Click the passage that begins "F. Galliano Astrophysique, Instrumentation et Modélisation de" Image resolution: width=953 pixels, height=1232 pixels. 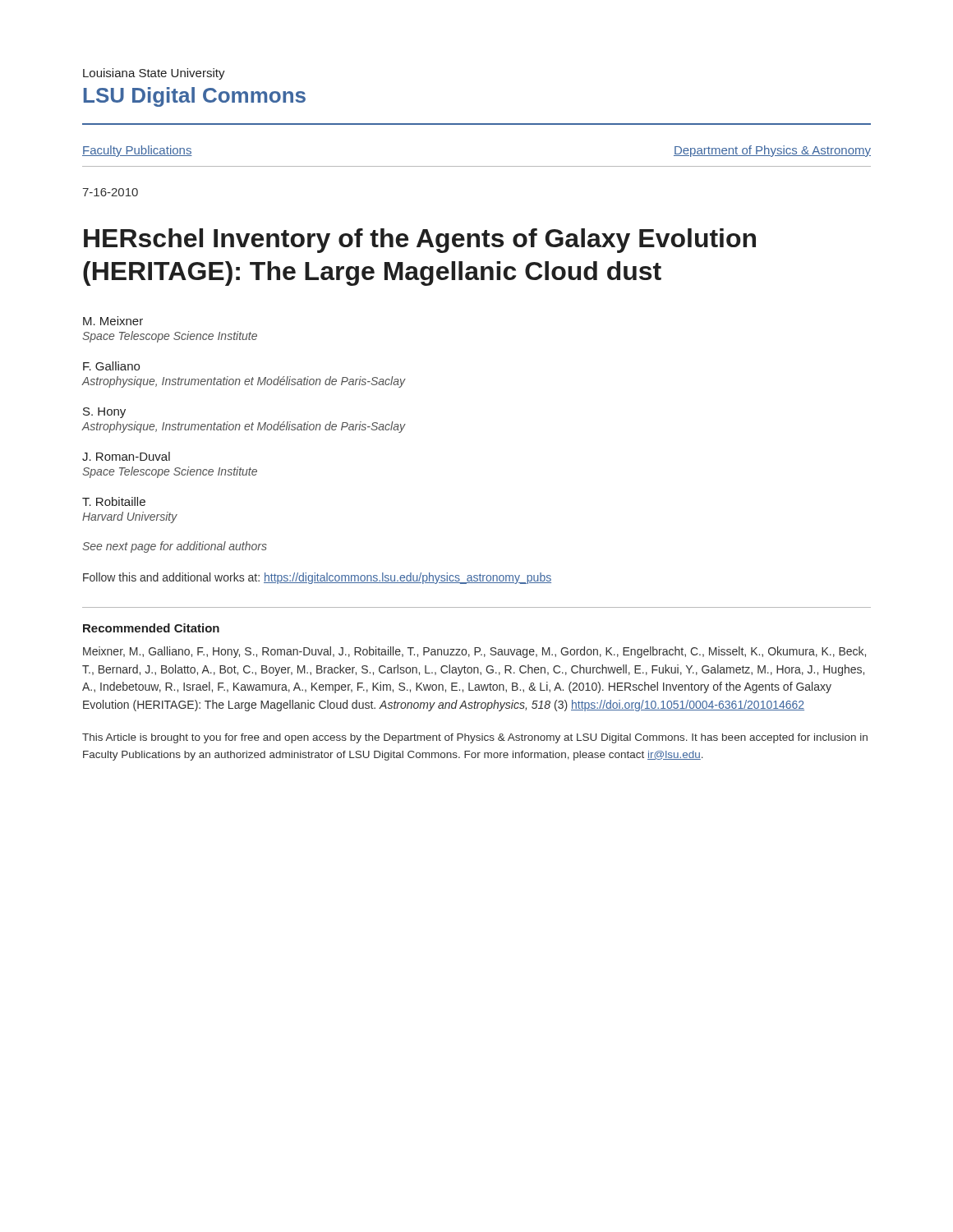pos(111,366)
